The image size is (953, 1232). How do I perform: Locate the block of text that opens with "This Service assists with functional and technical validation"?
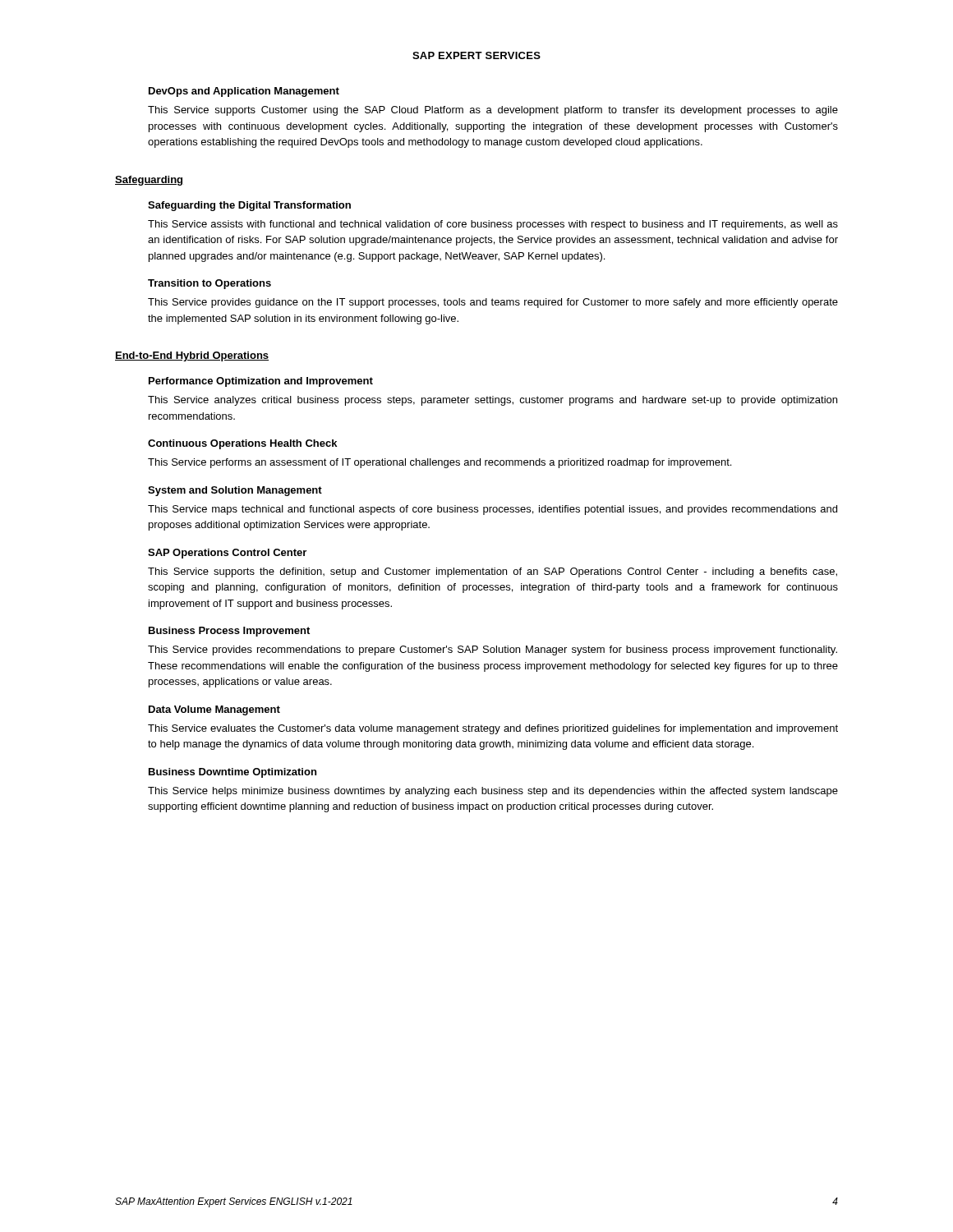tap(493, 239)
